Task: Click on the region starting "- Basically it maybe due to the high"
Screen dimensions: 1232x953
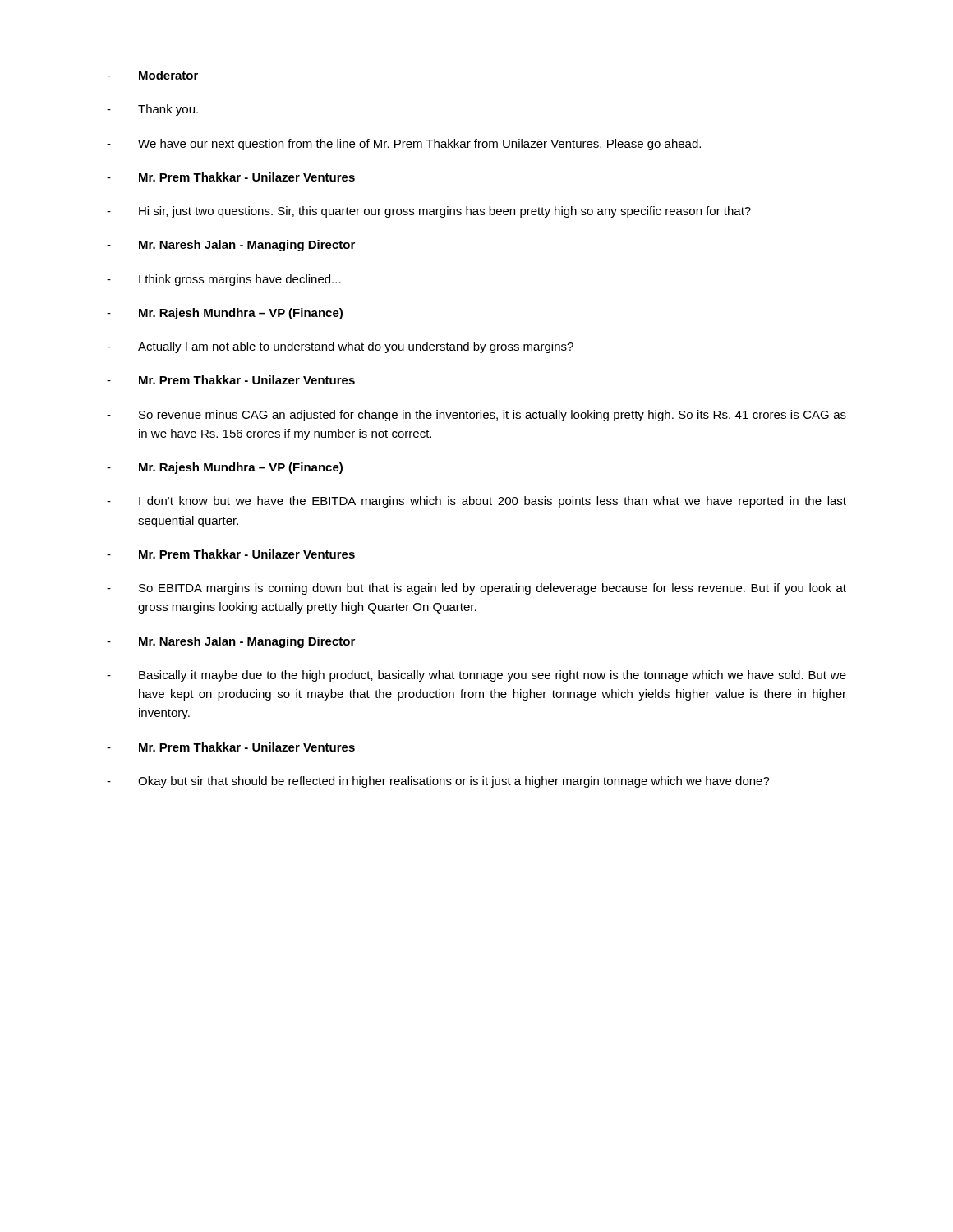Action: point(476,694)
